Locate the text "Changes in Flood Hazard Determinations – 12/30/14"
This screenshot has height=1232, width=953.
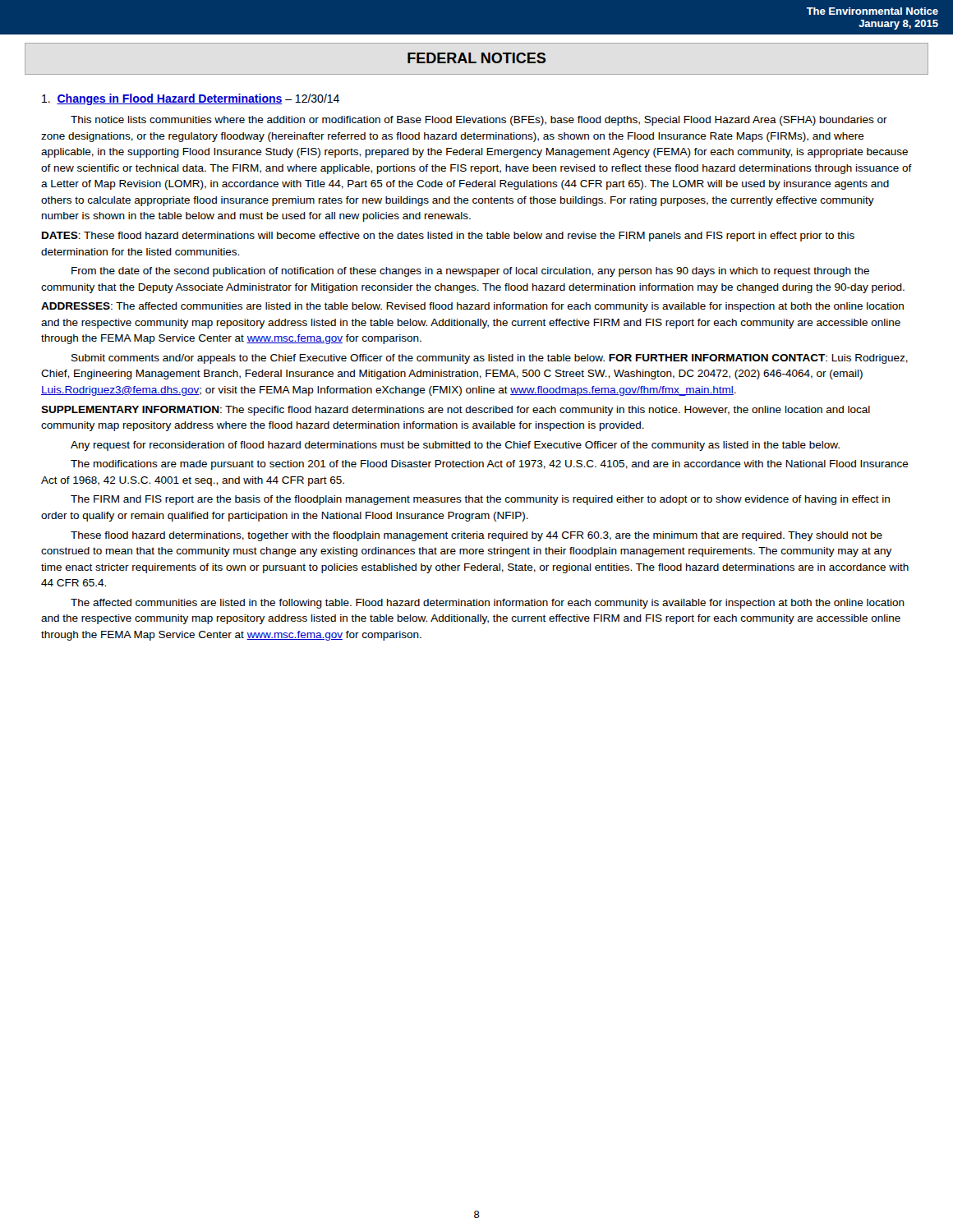[x=190, y=99]
